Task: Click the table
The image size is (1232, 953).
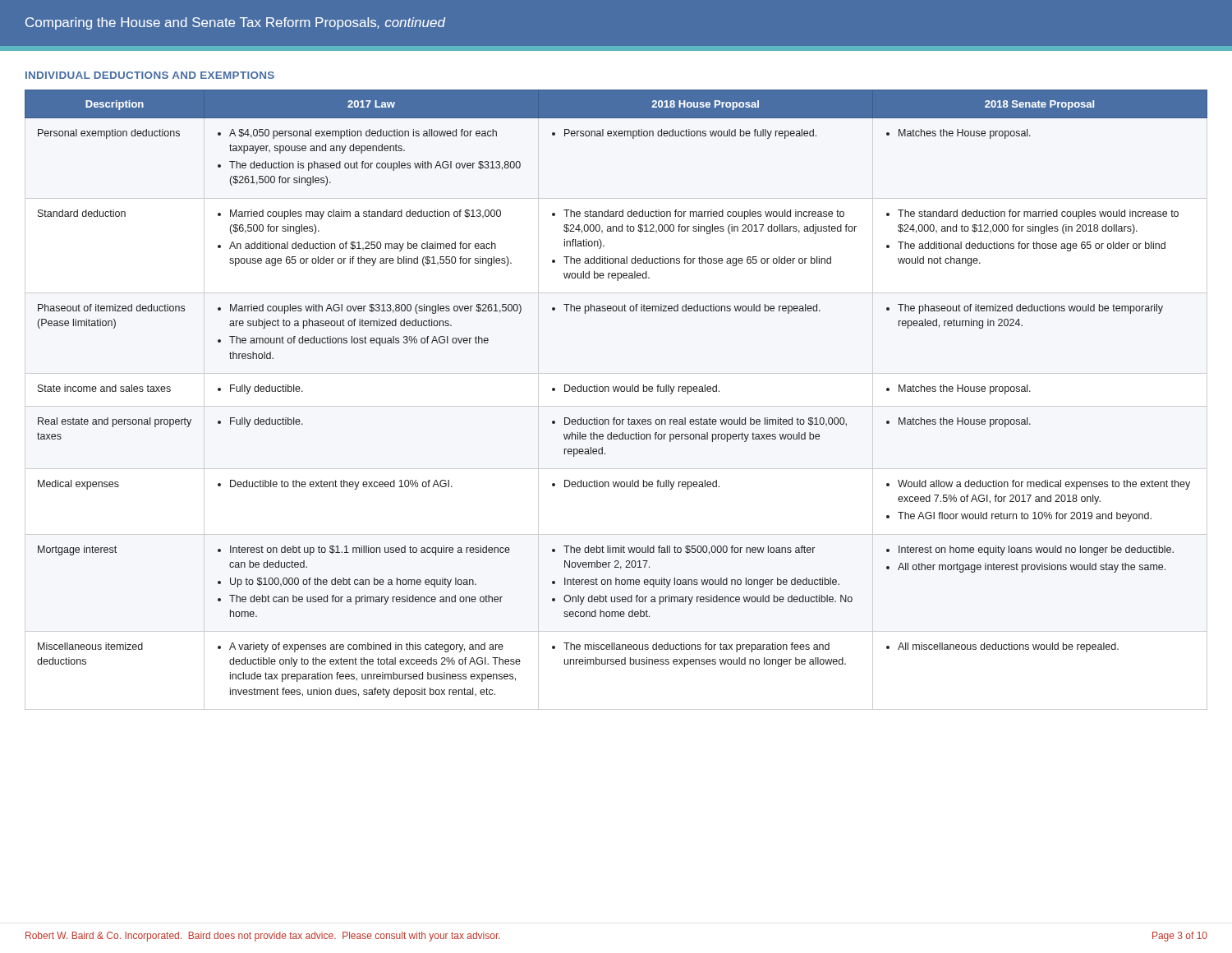Action: tap(616, 400)
